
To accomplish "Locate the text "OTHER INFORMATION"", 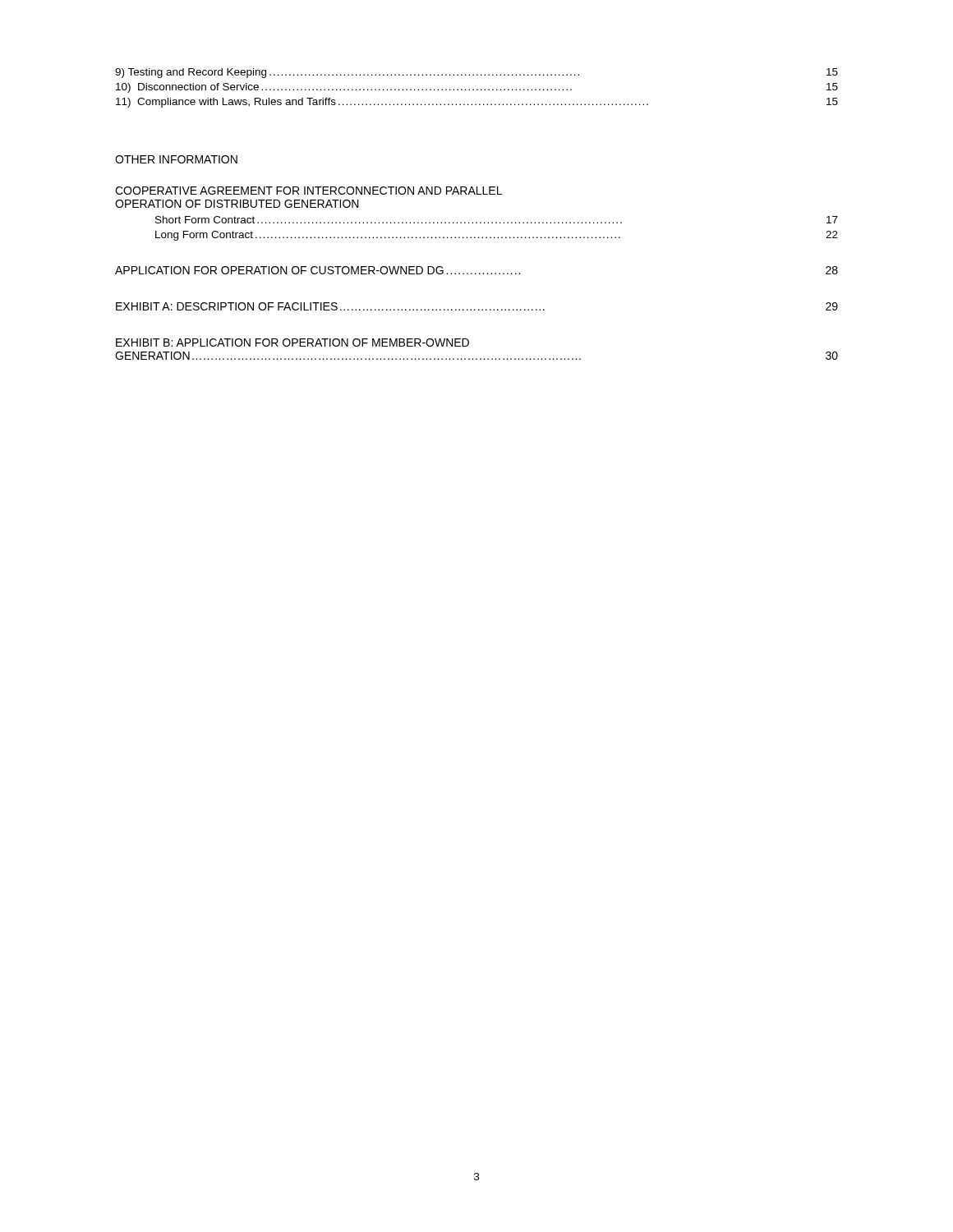I will click(177, 159).
